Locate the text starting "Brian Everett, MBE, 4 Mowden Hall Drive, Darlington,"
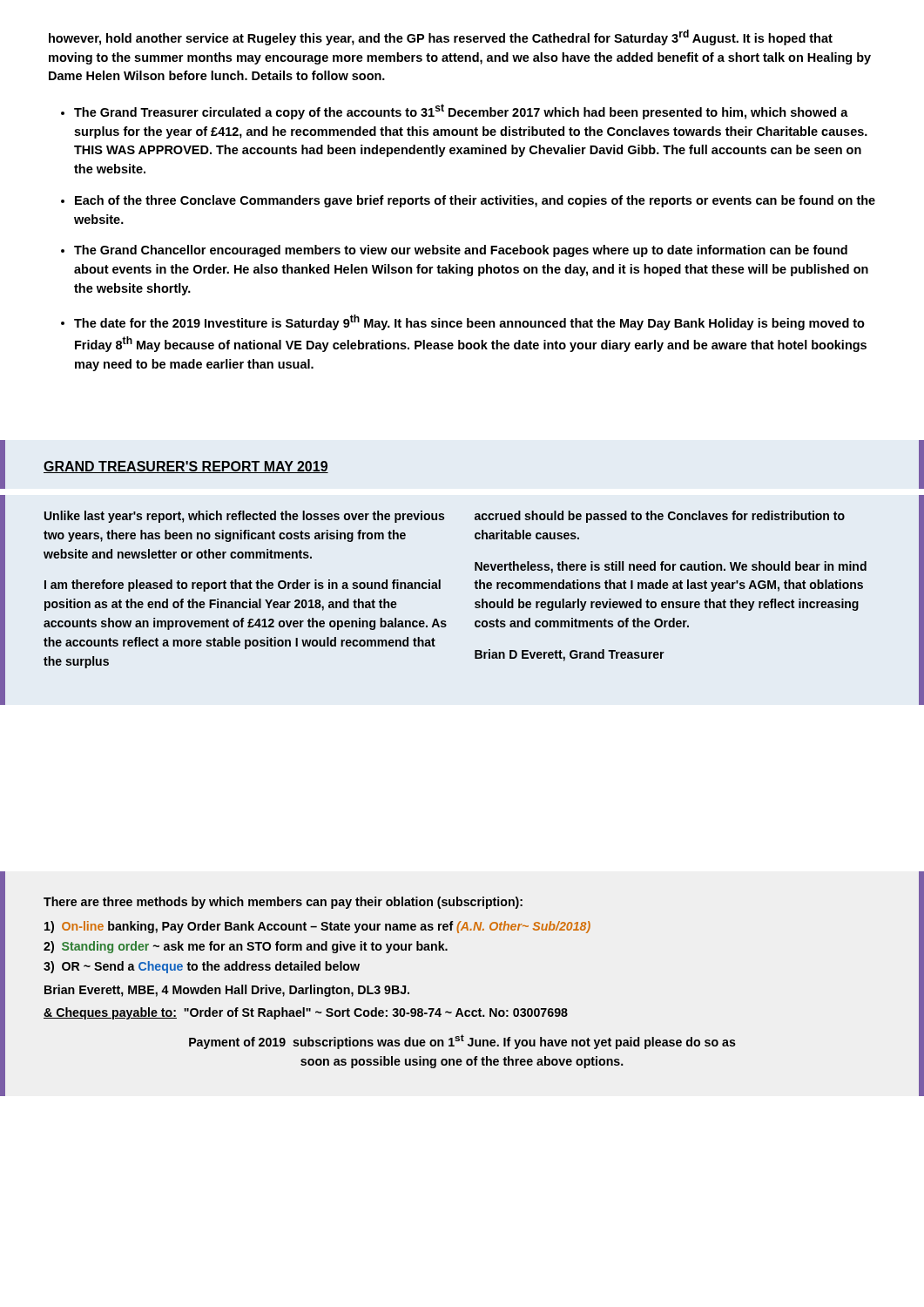Screen dimensions: 1307x924 227,989
